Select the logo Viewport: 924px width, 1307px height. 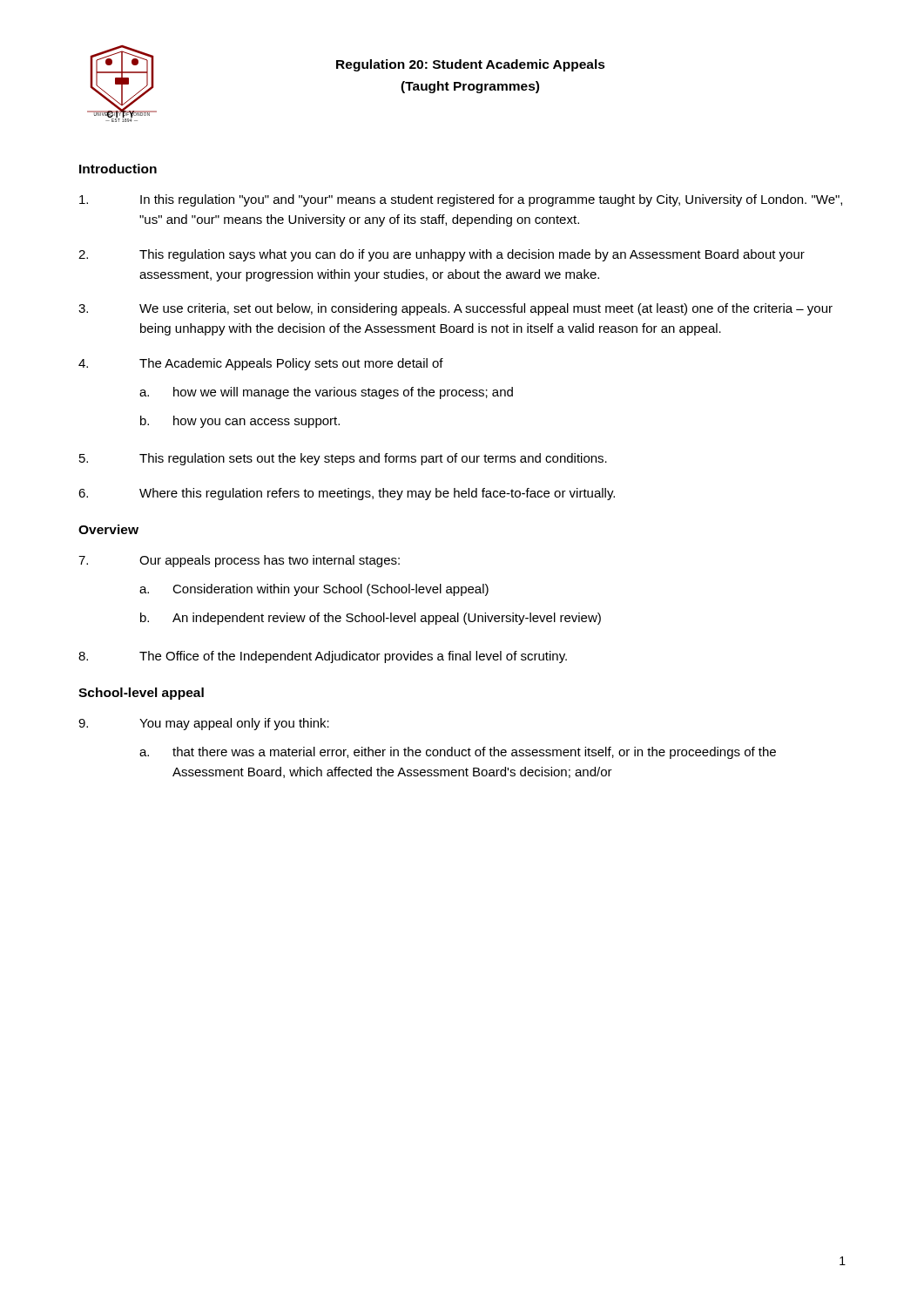[124, 83]
